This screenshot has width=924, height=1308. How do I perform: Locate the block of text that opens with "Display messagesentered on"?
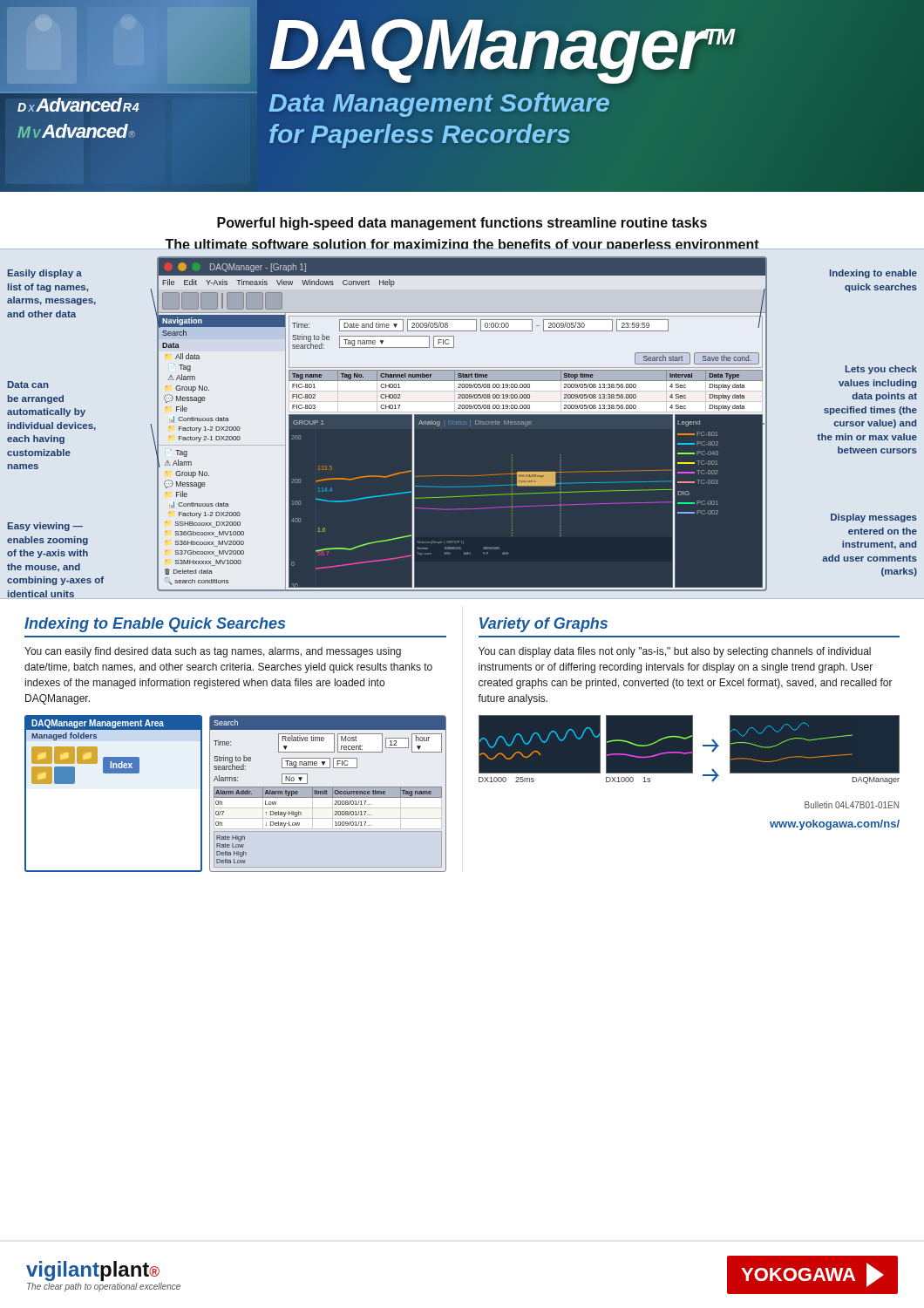pos(870,544)
